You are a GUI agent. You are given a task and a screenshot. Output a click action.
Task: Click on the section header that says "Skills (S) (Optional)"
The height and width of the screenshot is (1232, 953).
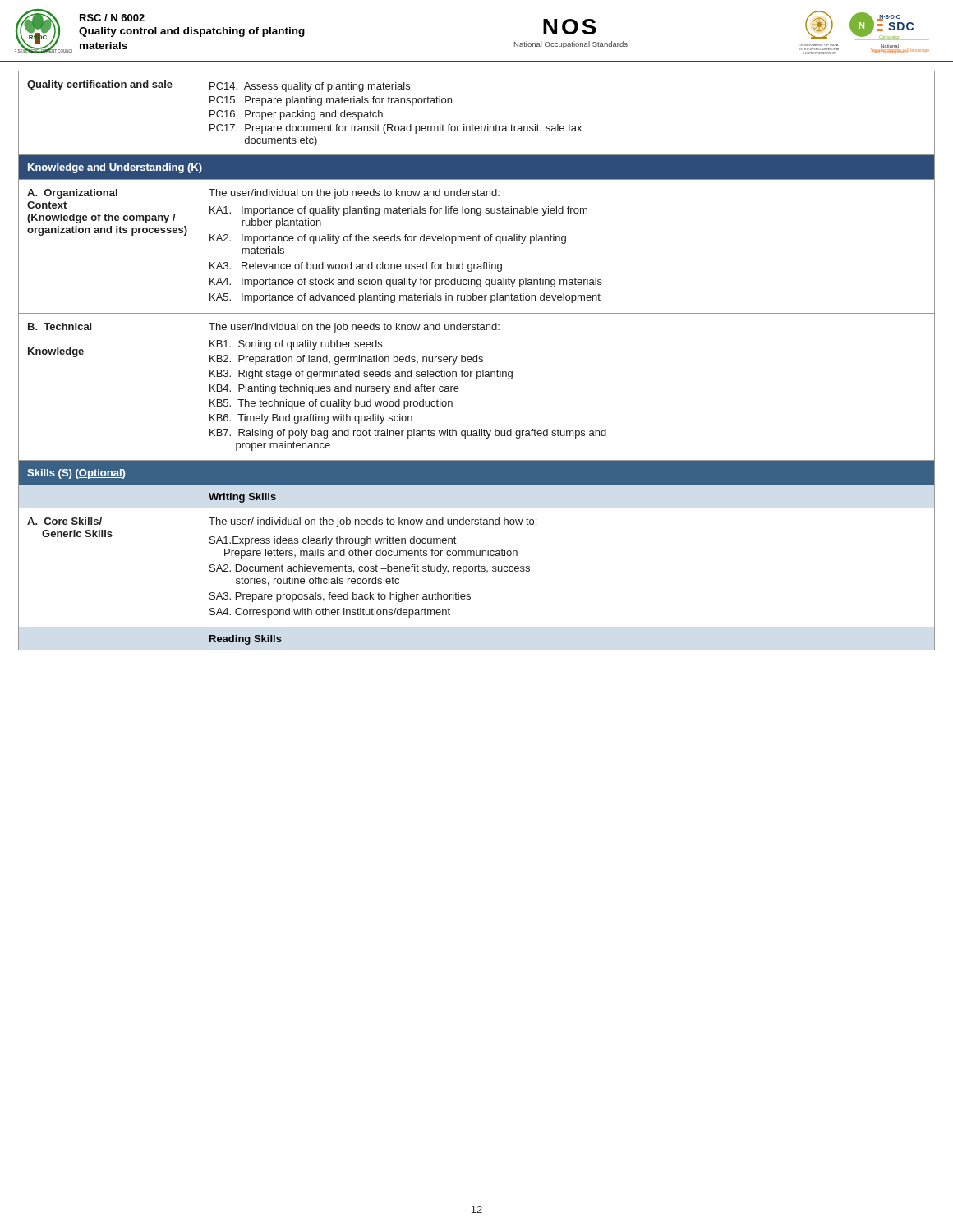point(76,473)
